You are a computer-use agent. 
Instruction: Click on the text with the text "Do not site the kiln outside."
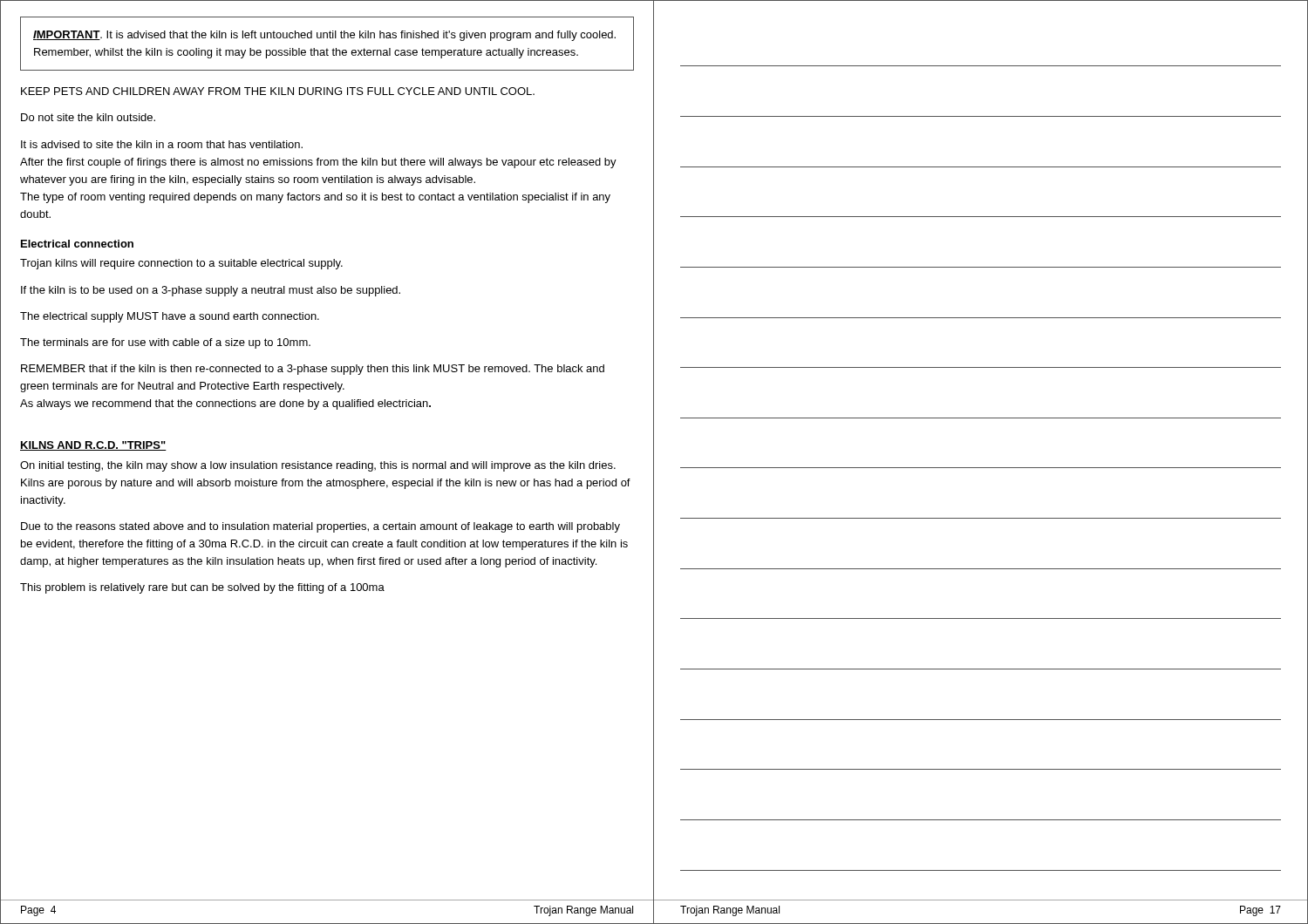click(x=88, y=118)
